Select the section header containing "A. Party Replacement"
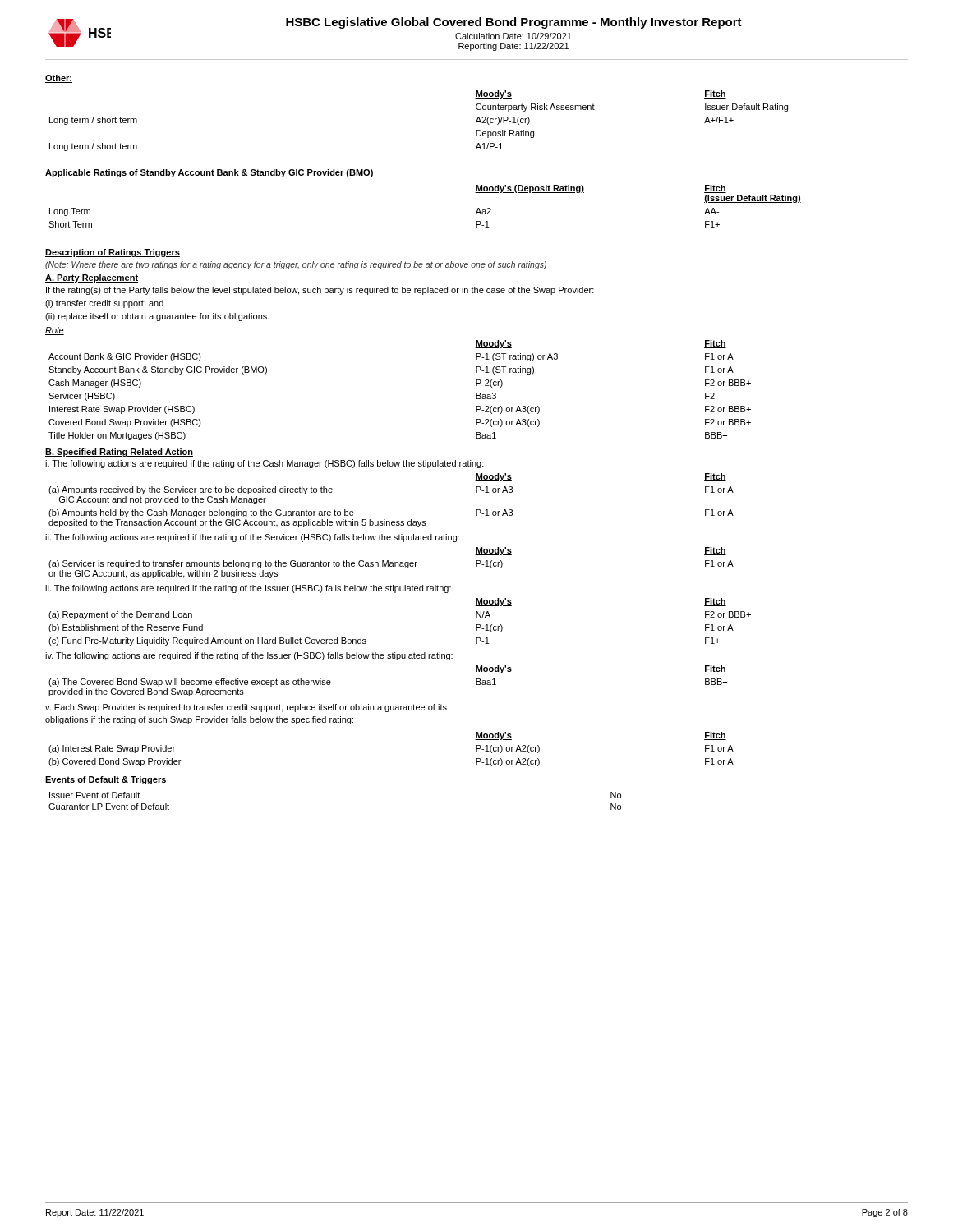 tap(92, 278)
